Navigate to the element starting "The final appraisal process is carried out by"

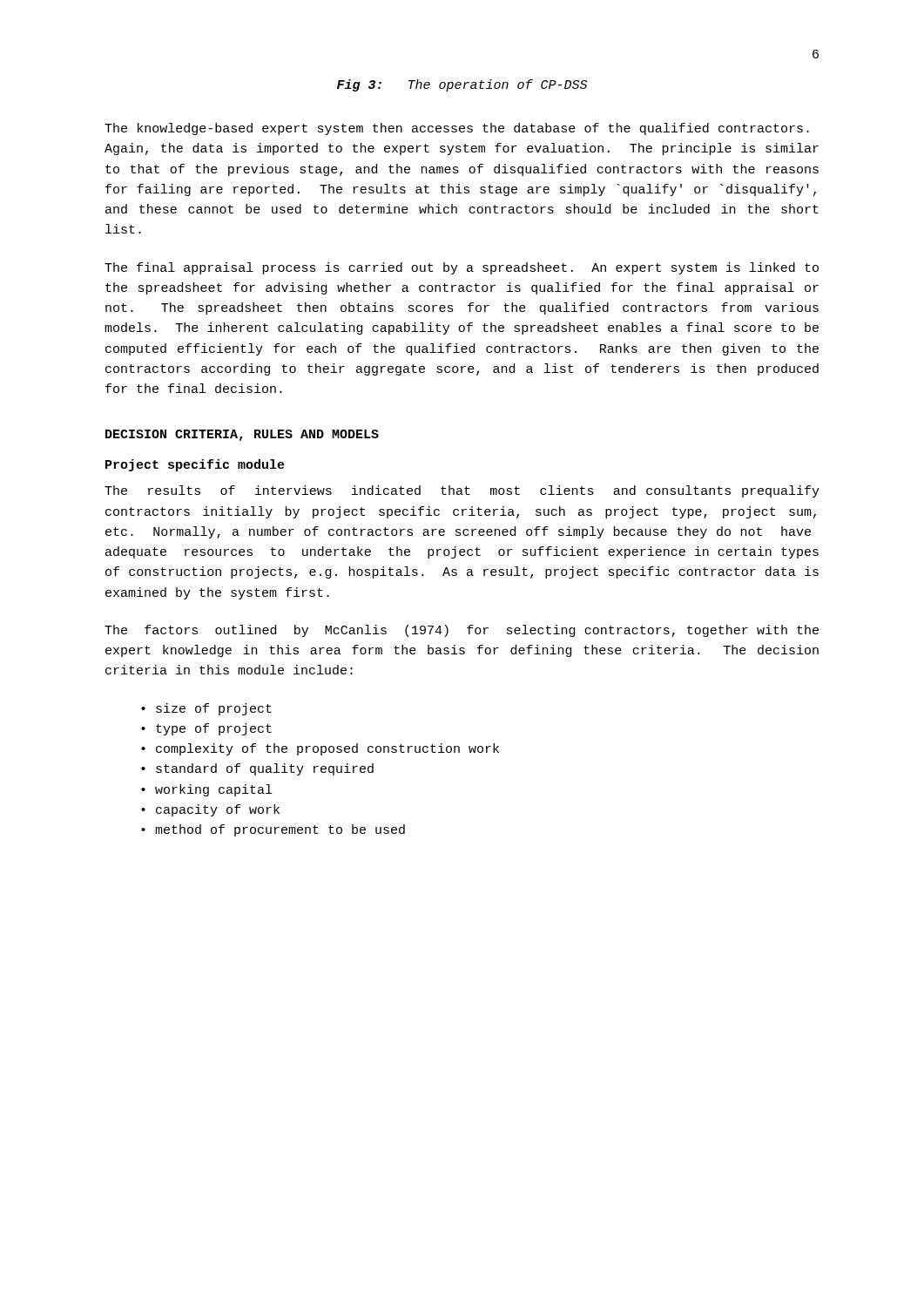coord(462,329)
